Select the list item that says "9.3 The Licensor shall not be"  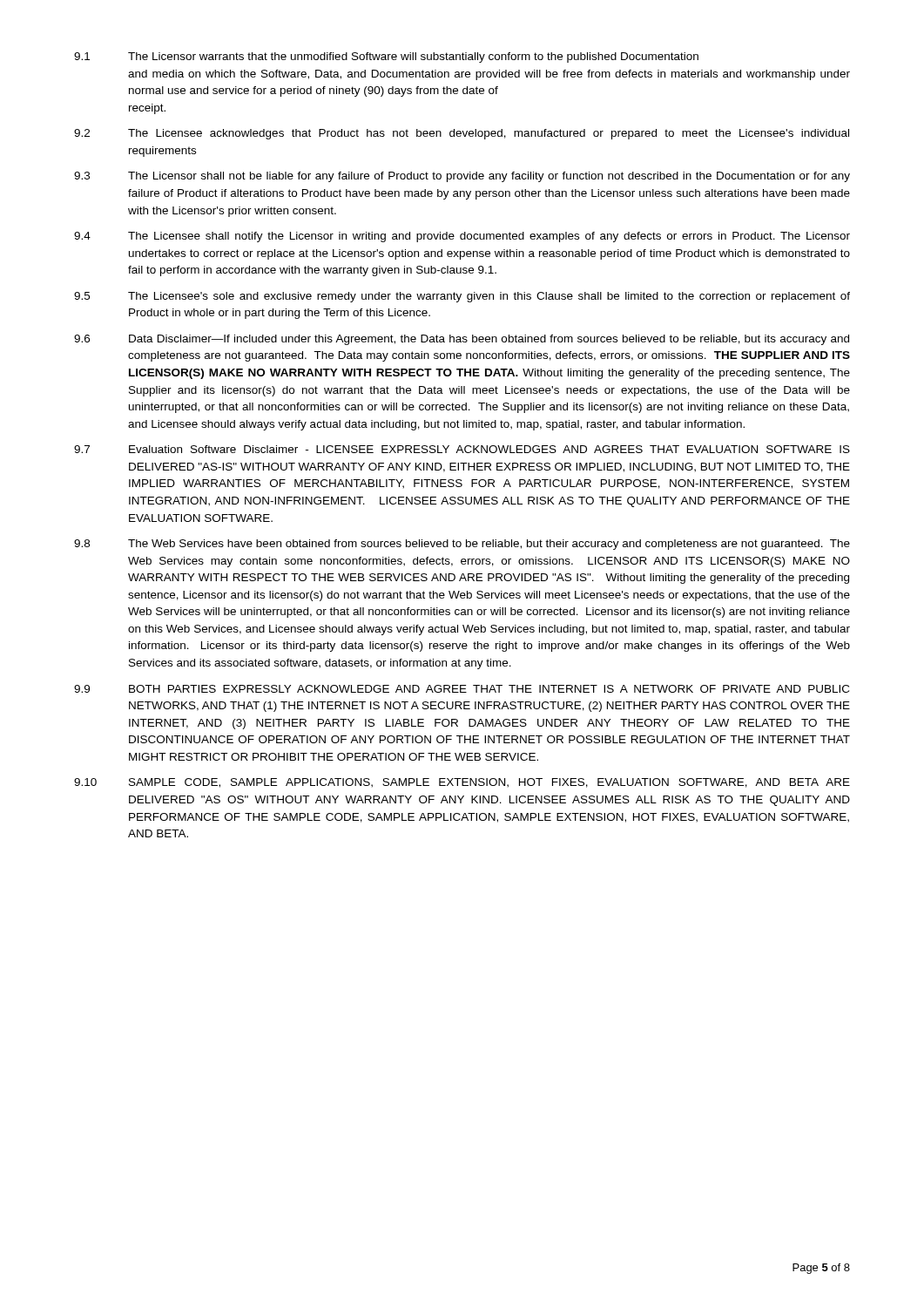462,193
